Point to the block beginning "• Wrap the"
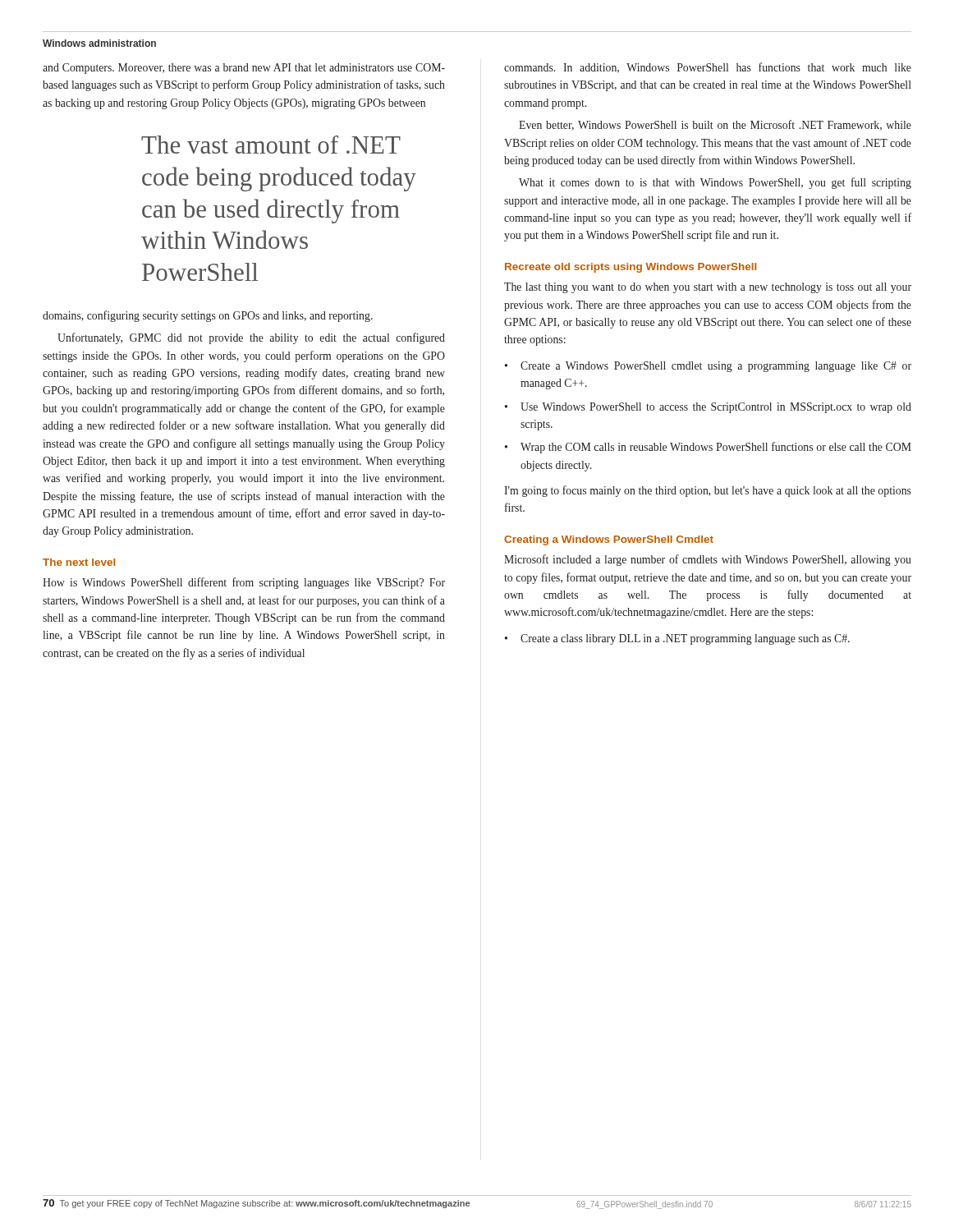954x1232 pixels. pyautogui.click(x=708, y=456)
